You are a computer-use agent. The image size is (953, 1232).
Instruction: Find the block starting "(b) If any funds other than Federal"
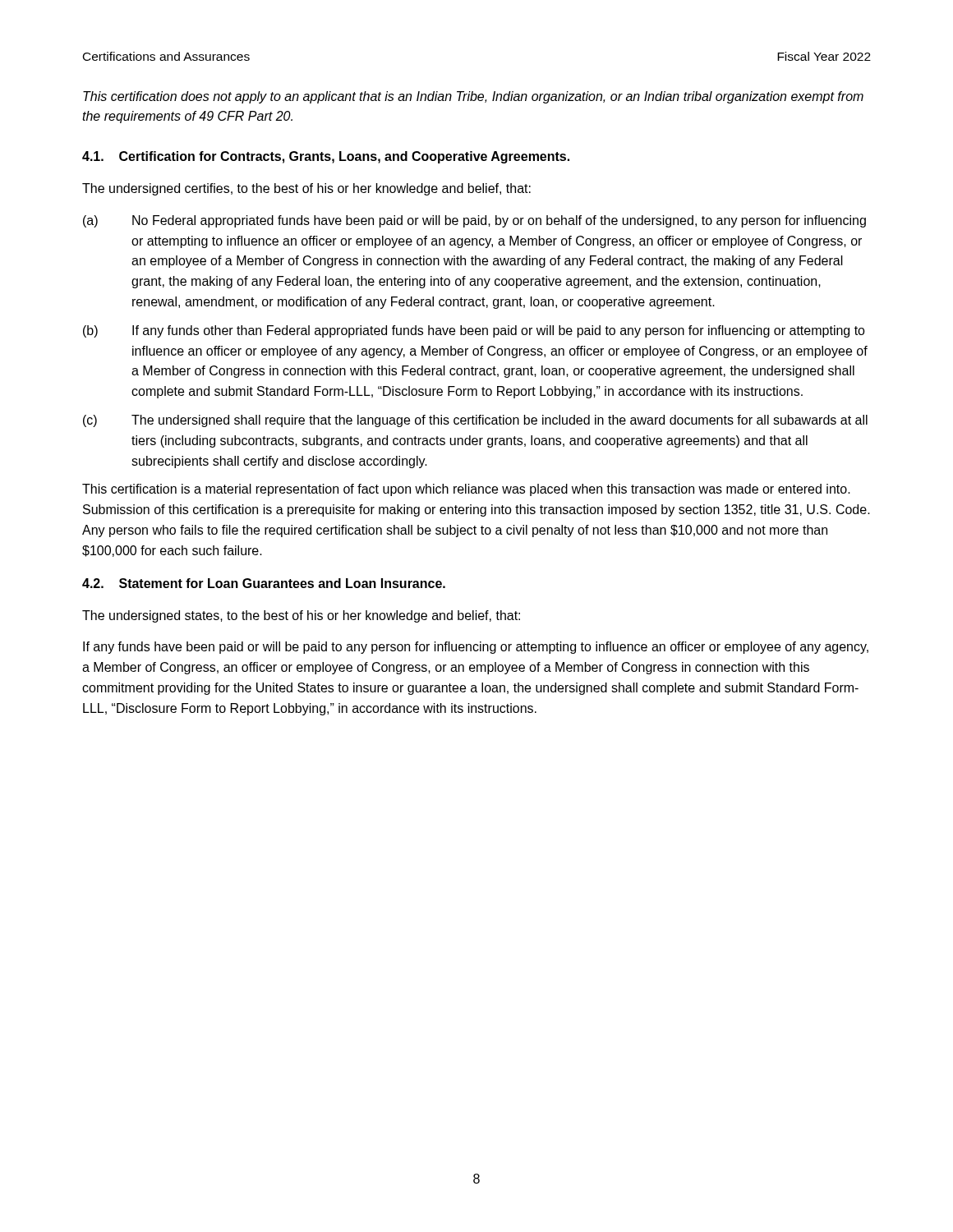(476, 362)
